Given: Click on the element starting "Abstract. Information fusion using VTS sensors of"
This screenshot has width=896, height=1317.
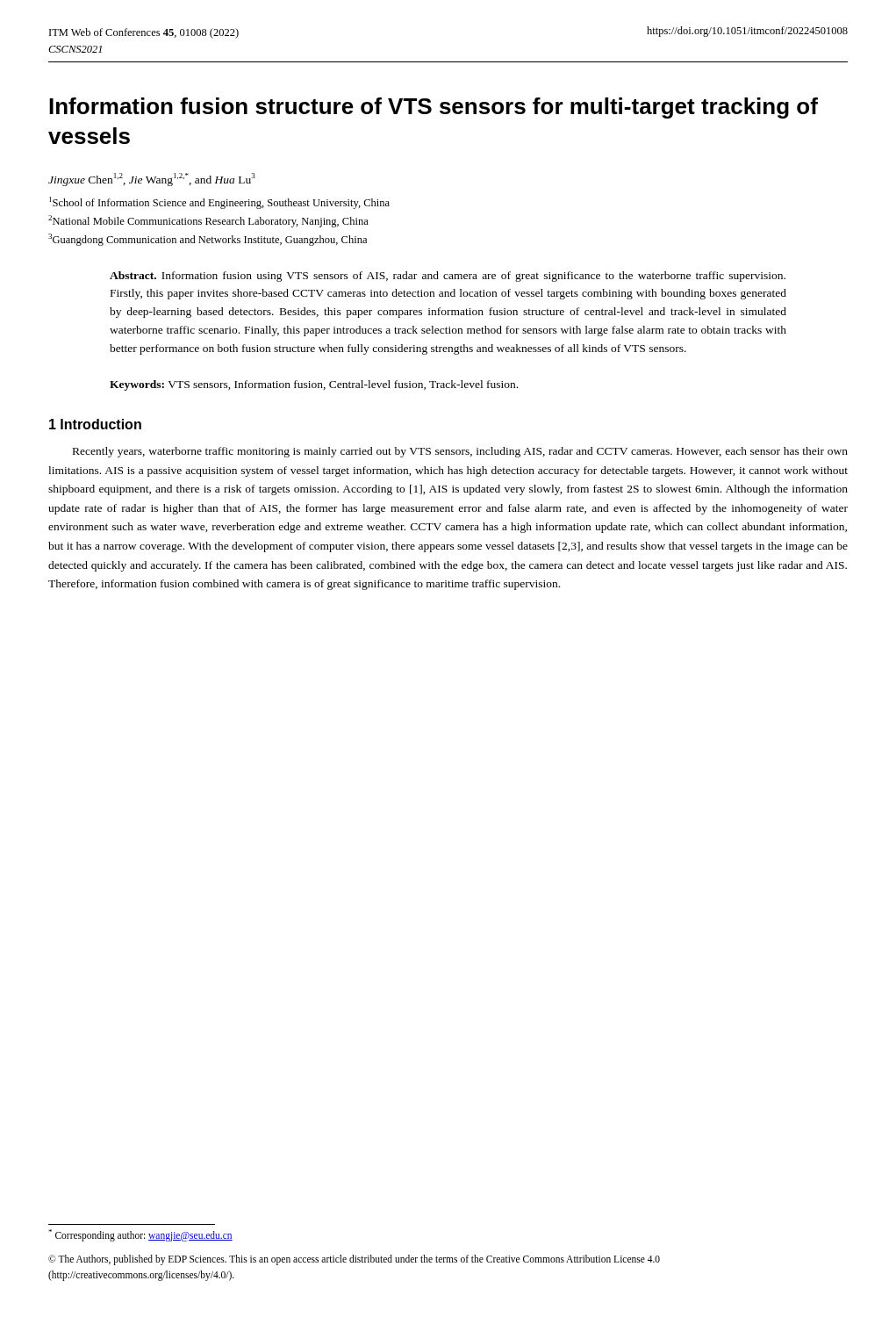Looking at the screenshot, I should (448, 312).
